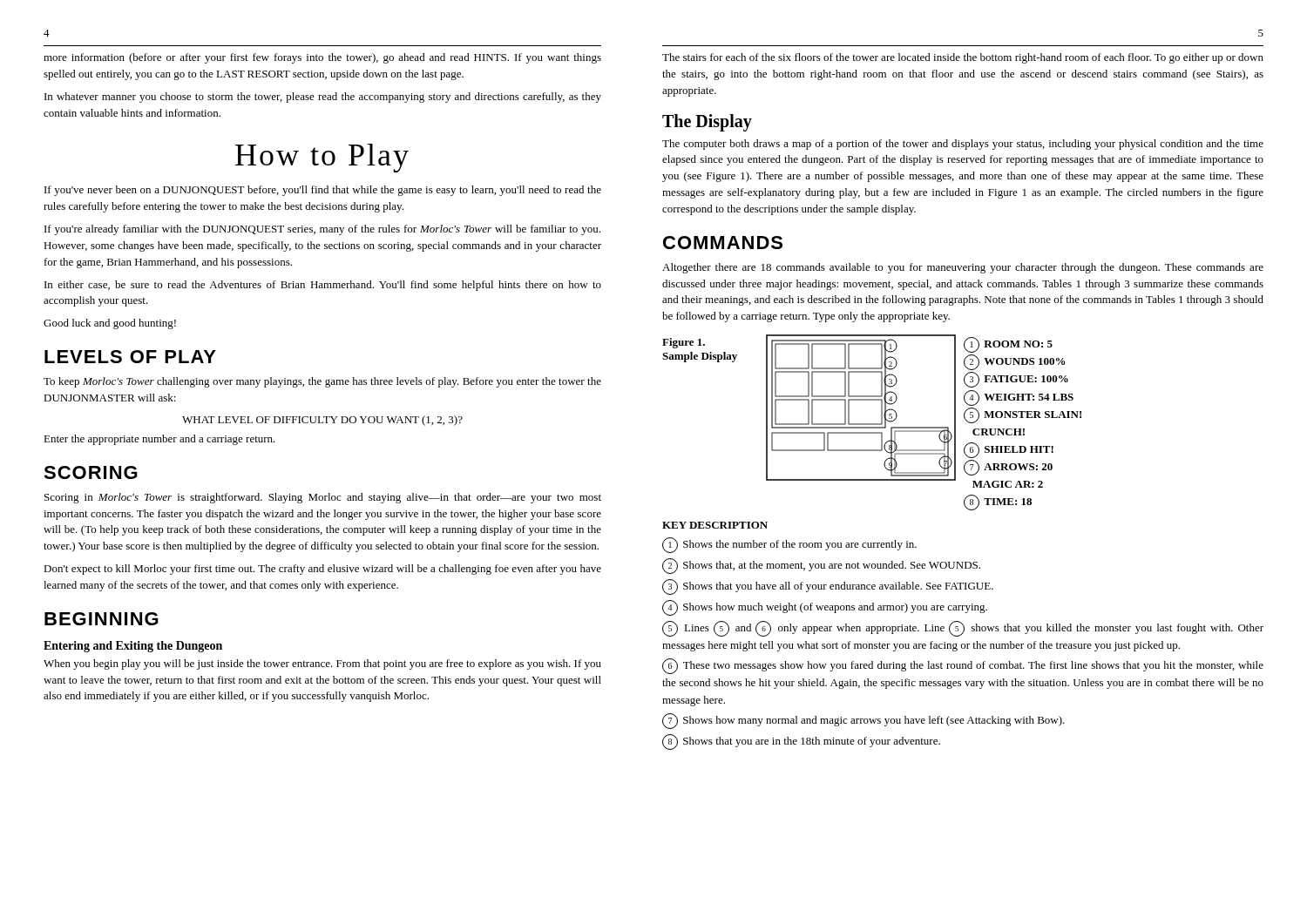1307x924 pixels.
Task: Select the text block with the text "In whatever manner you choose"
Action: click(x=322, y=104)
